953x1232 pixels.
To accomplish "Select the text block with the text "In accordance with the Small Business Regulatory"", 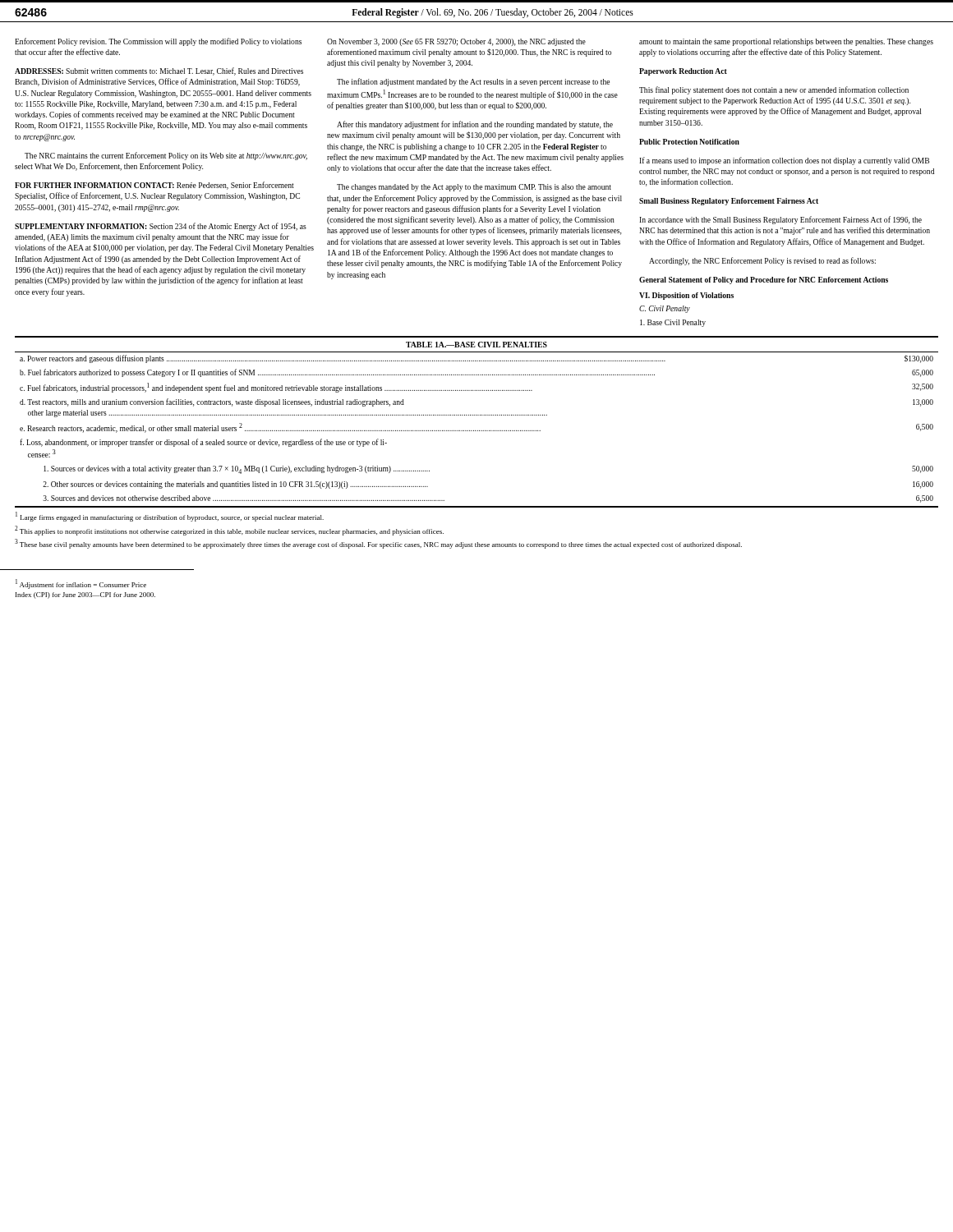I will click(x=789, y=240).
